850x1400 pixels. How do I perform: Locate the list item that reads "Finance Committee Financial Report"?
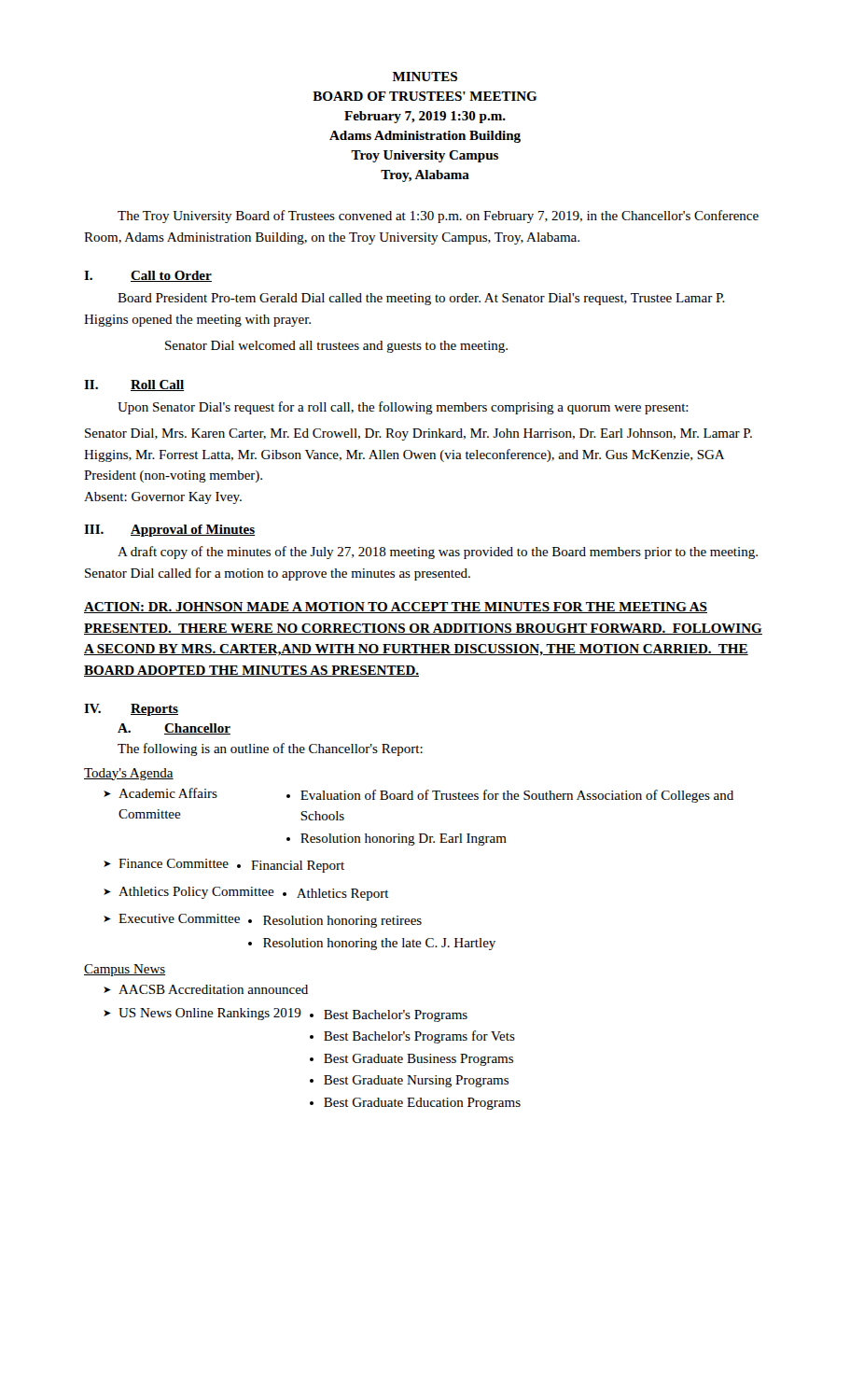(x=232, y=866)
